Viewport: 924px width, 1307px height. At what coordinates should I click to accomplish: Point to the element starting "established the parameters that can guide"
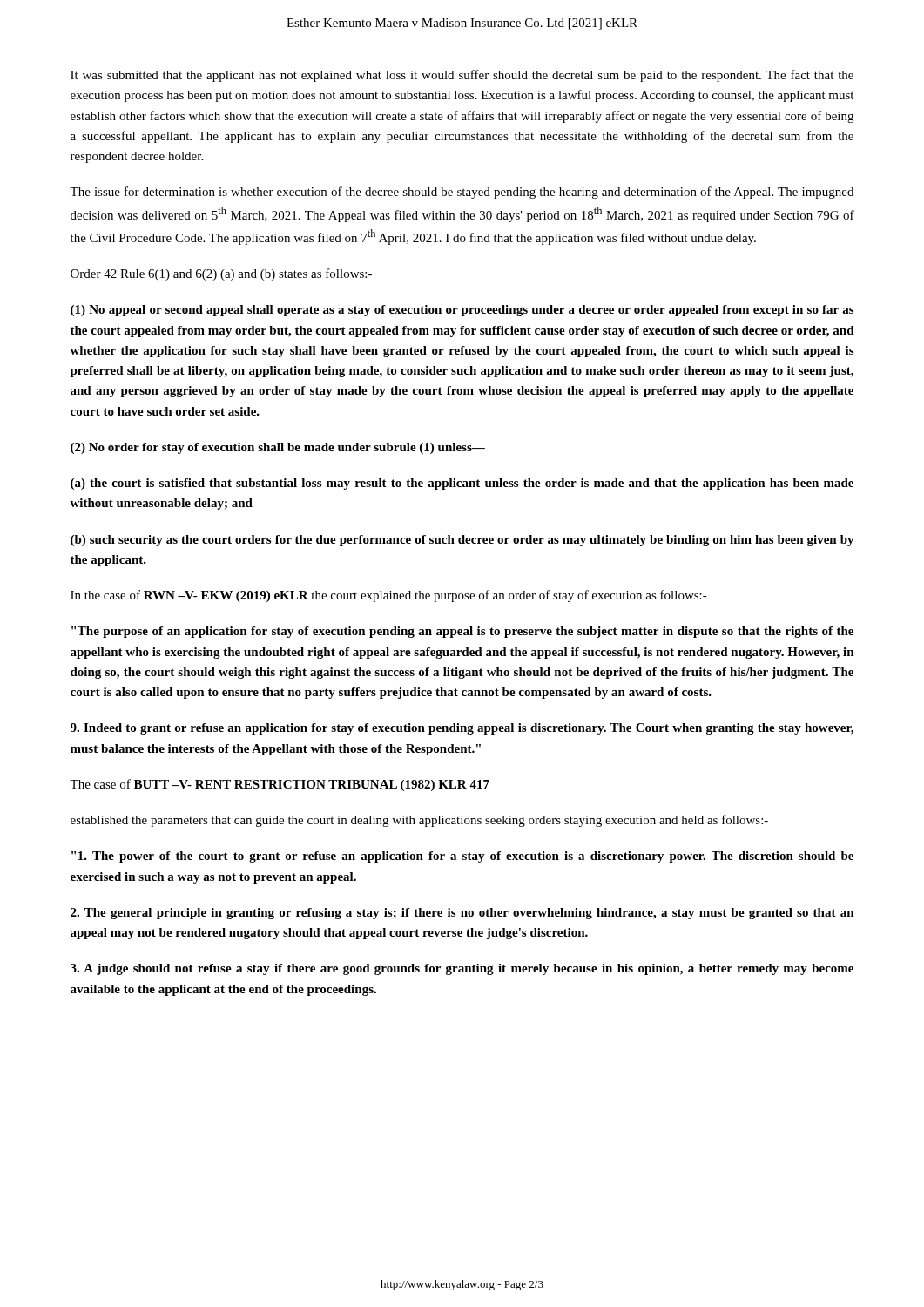click(x=419, y=820)
